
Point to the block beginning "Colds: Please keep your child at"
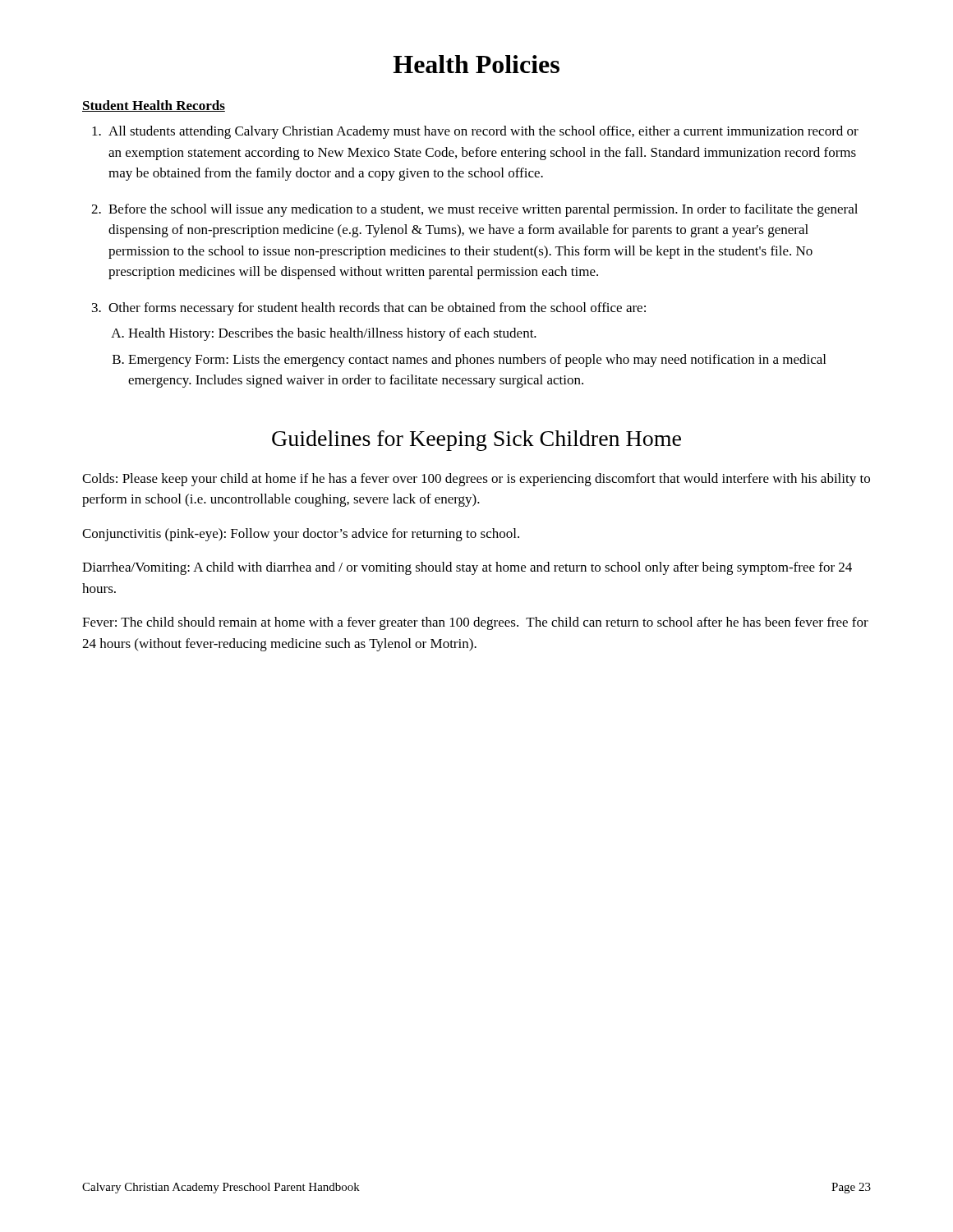coord(476,488)
